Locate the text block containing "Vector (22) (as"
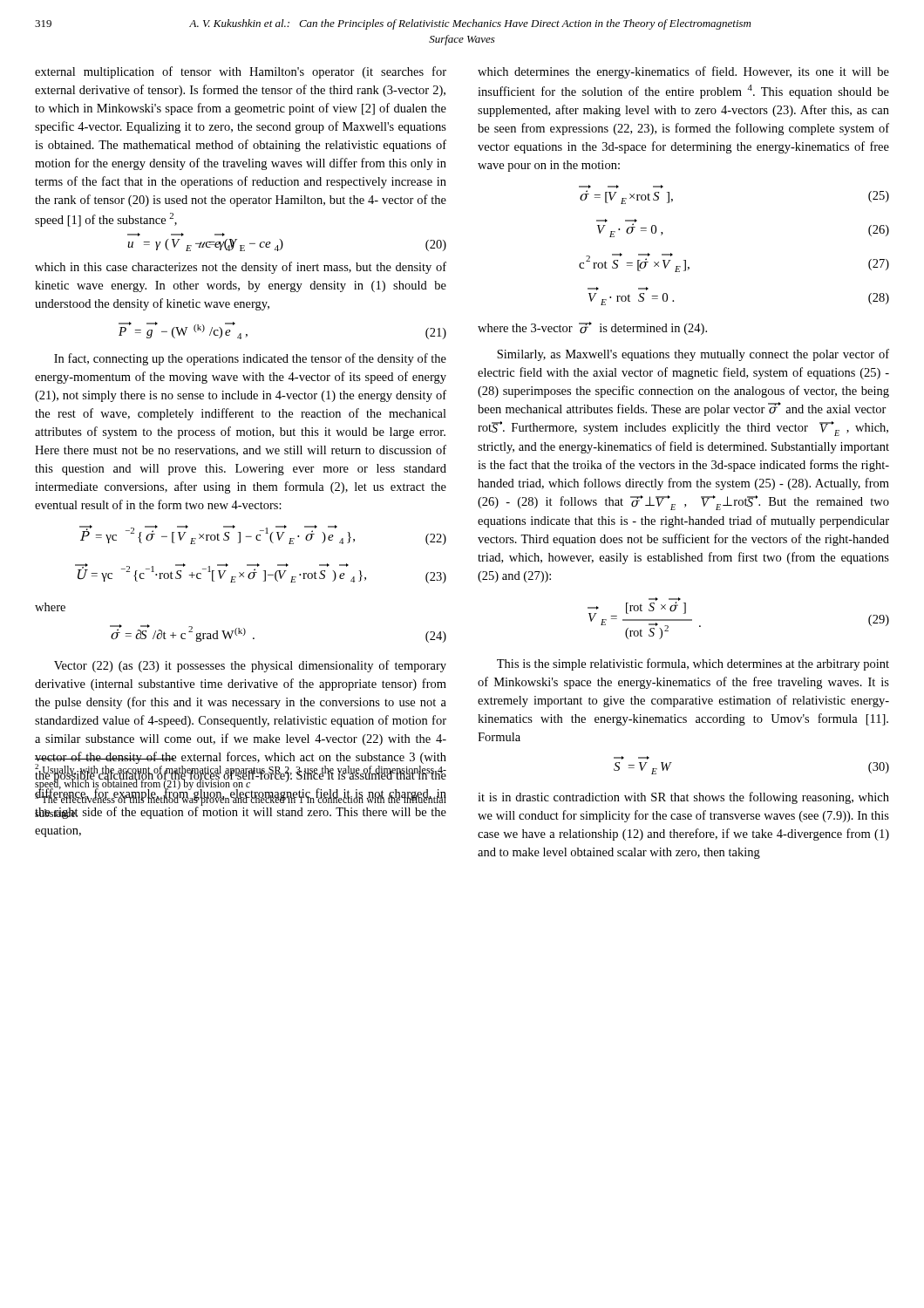Screen dimensions: 1308x924 coord(241,748)
